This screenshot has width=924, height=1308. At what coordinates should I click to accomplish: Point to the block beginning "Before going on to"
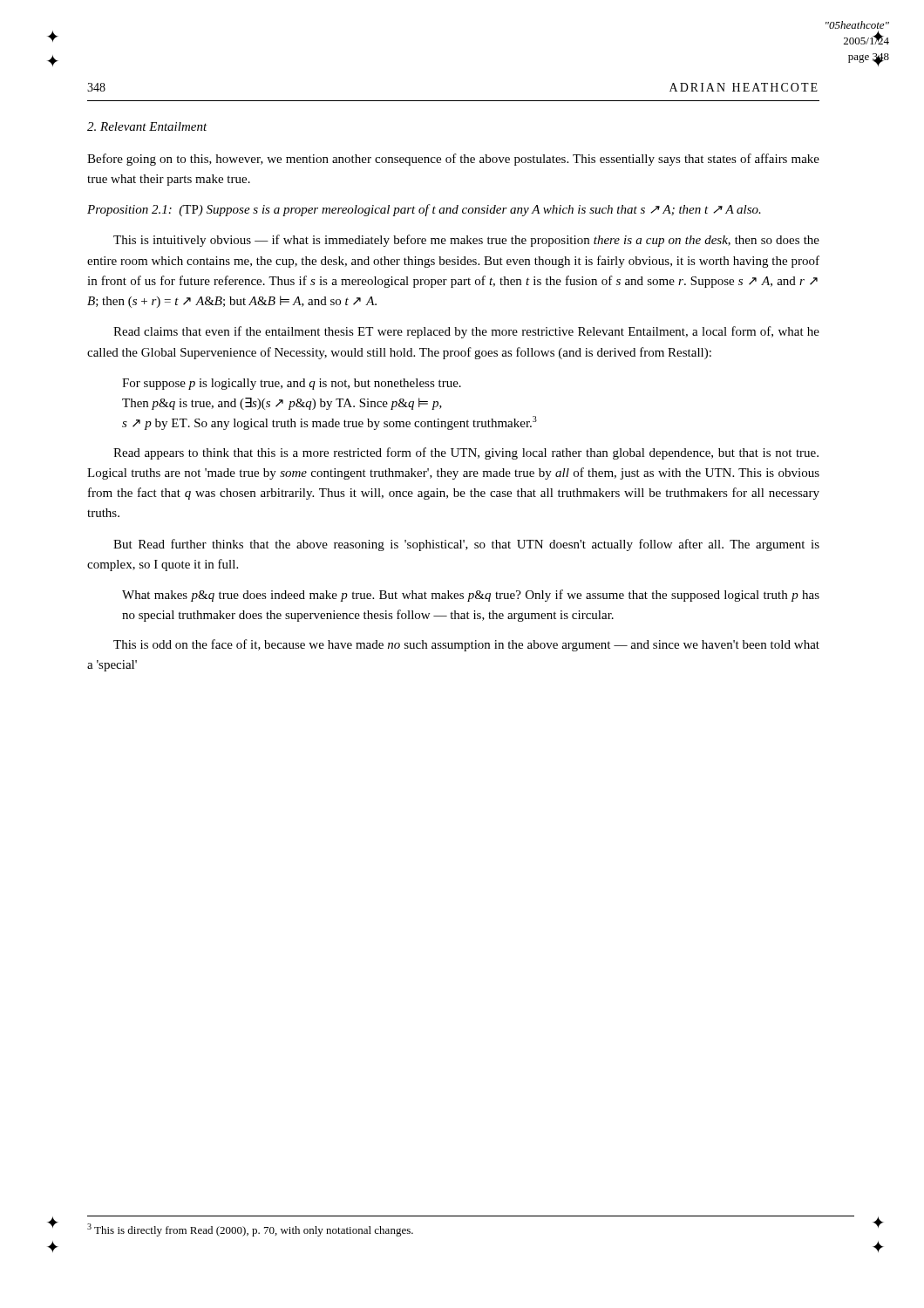[x=453, y=168]
